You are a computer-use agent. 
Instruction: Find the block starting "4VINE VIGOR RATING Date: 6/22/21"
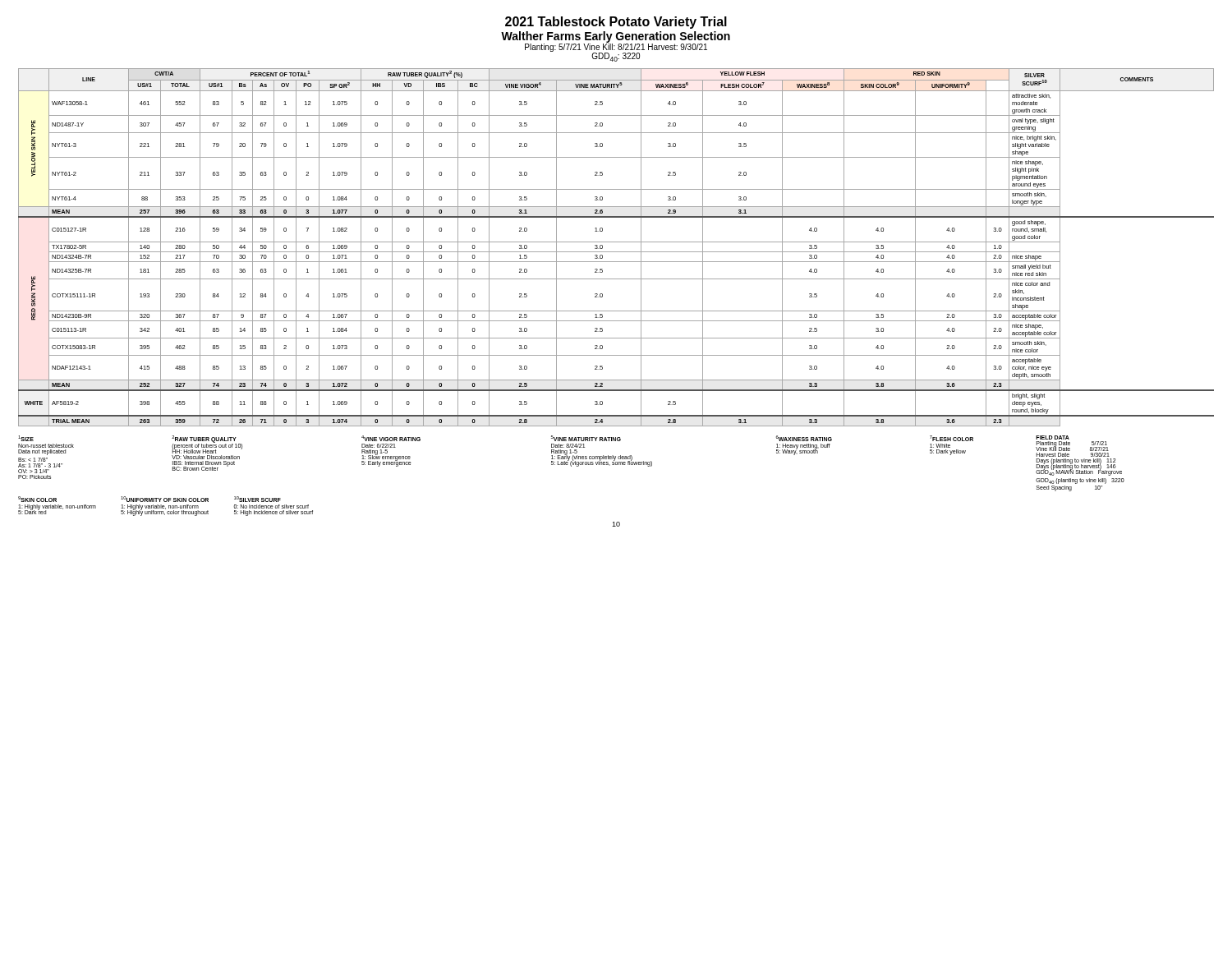[391, 438]
